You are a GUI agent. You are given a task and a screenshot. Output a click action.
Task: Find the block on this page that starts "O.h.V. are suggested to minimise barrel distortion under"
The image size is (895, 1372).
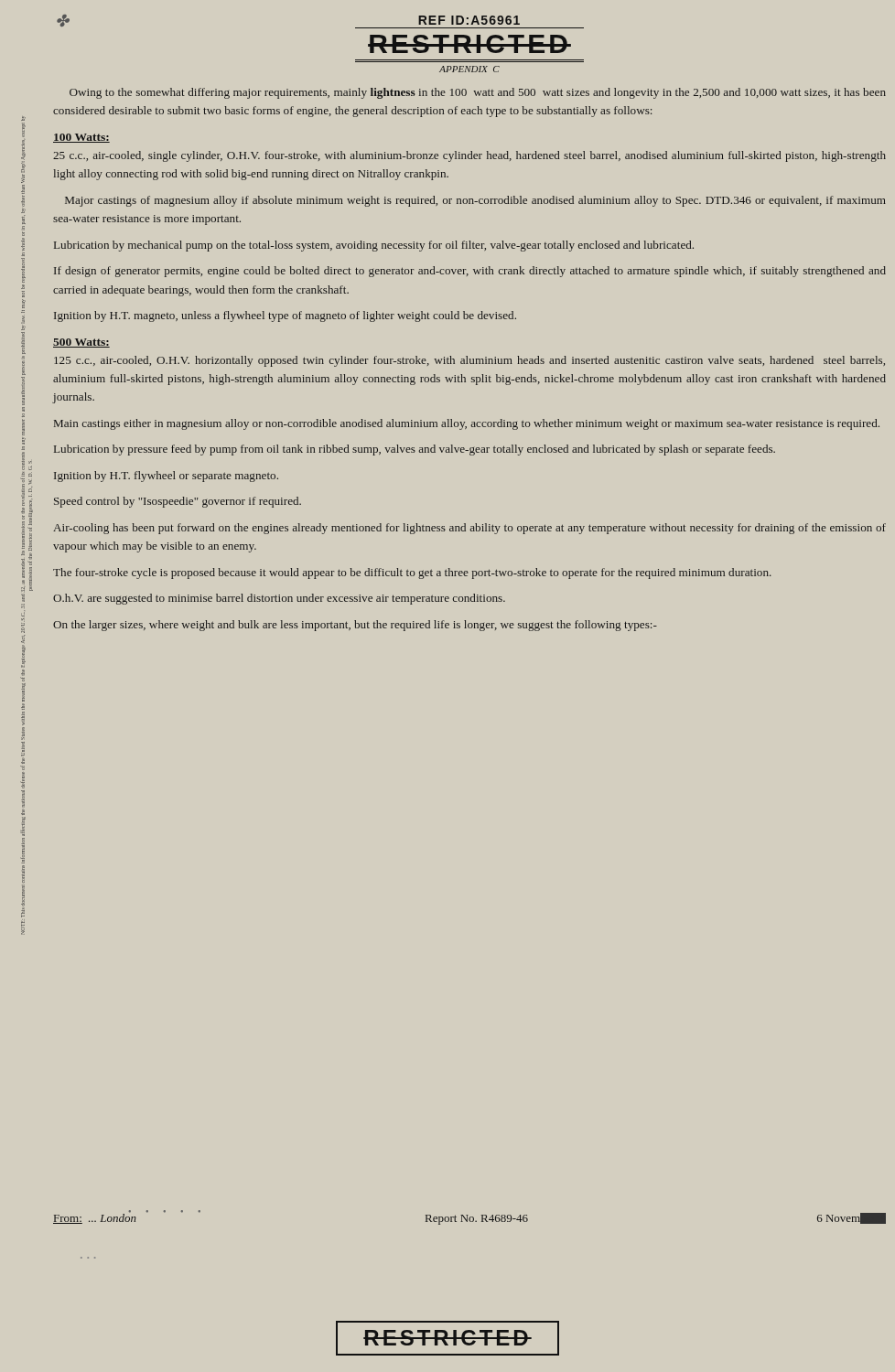tap(279, 598)
